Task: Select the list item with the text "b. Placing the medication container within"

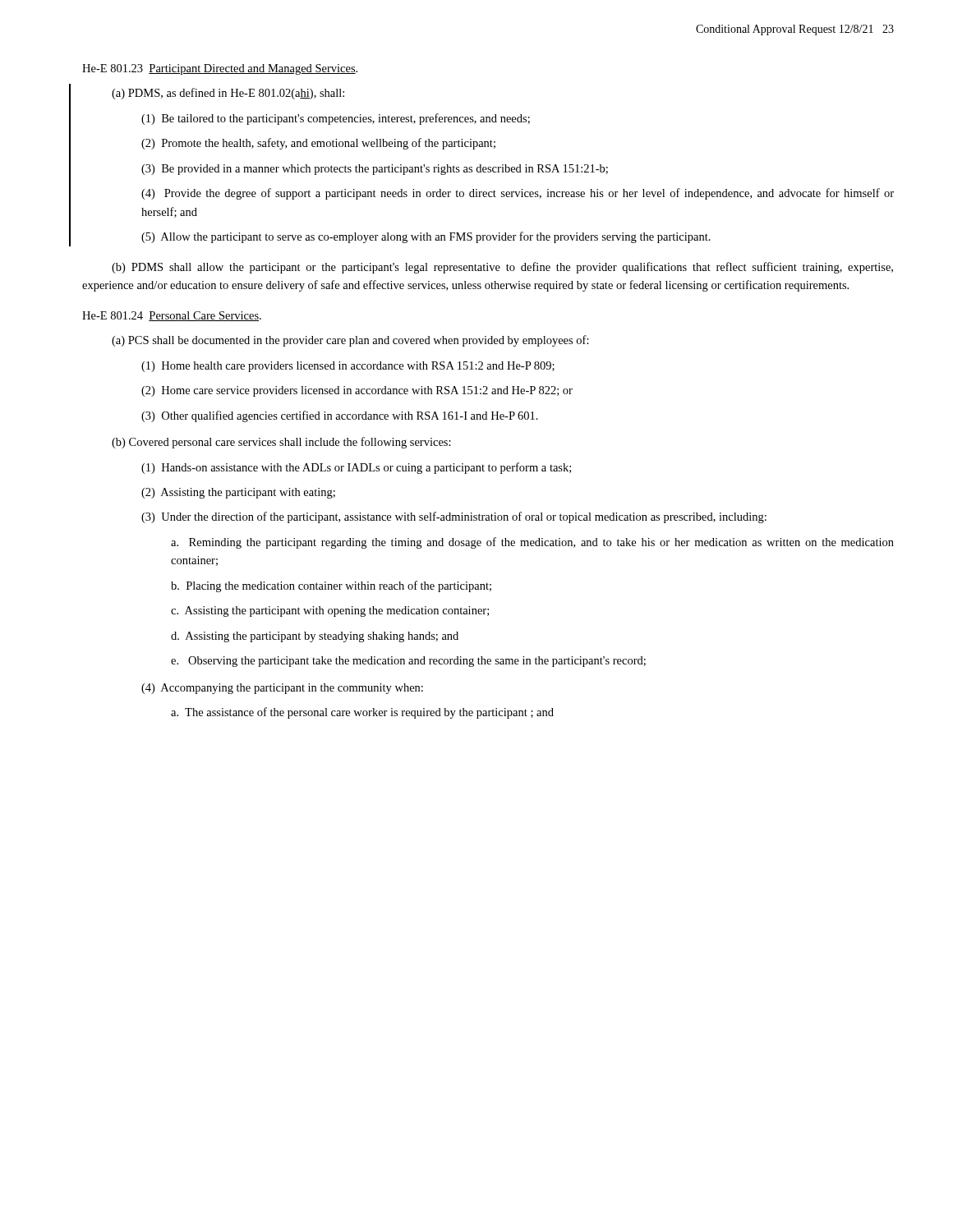Action: pyautogui.click(x=332, y=586)
